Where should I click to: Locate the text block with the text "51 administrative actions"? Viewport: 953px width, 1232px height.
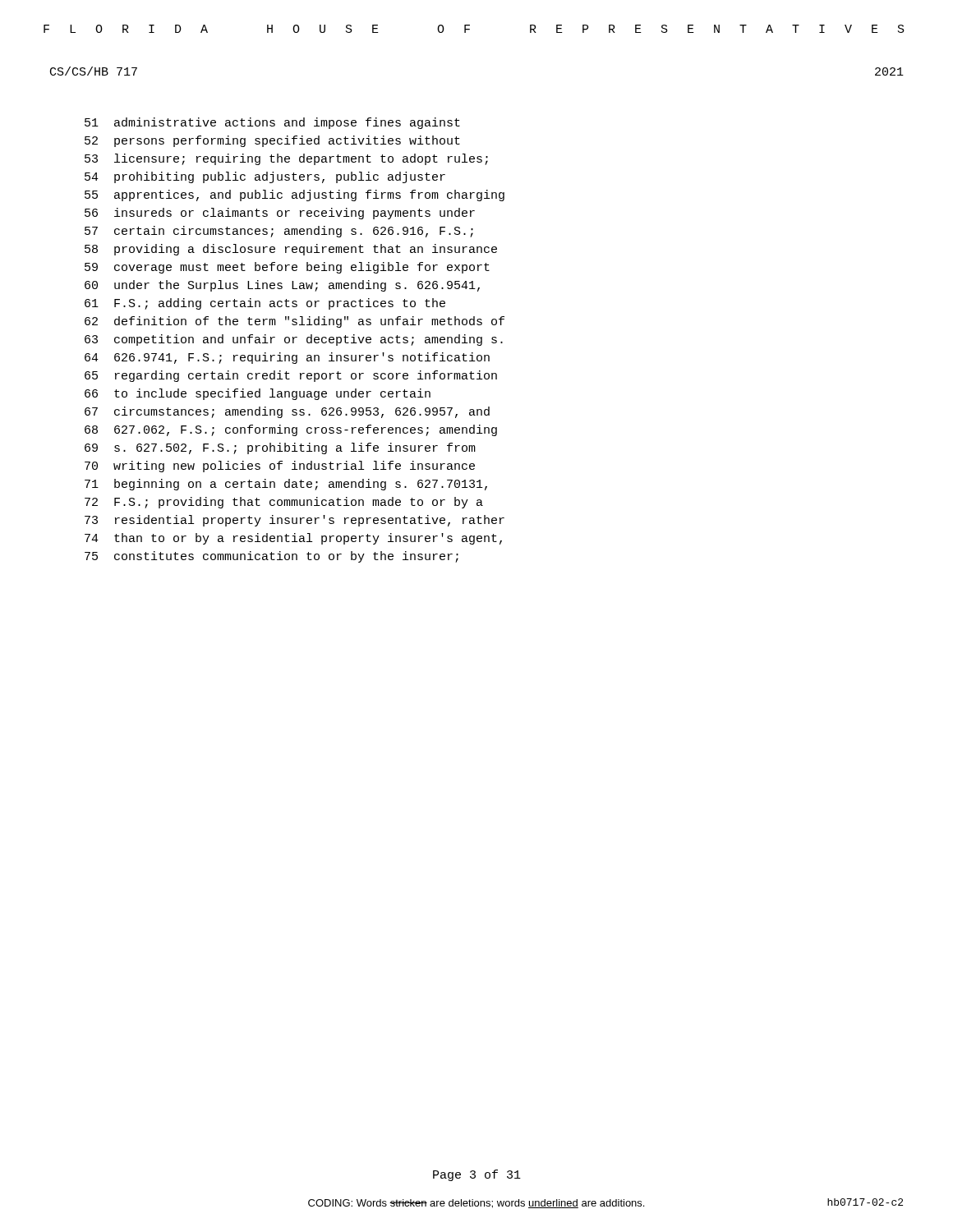[x=476, y=341]
